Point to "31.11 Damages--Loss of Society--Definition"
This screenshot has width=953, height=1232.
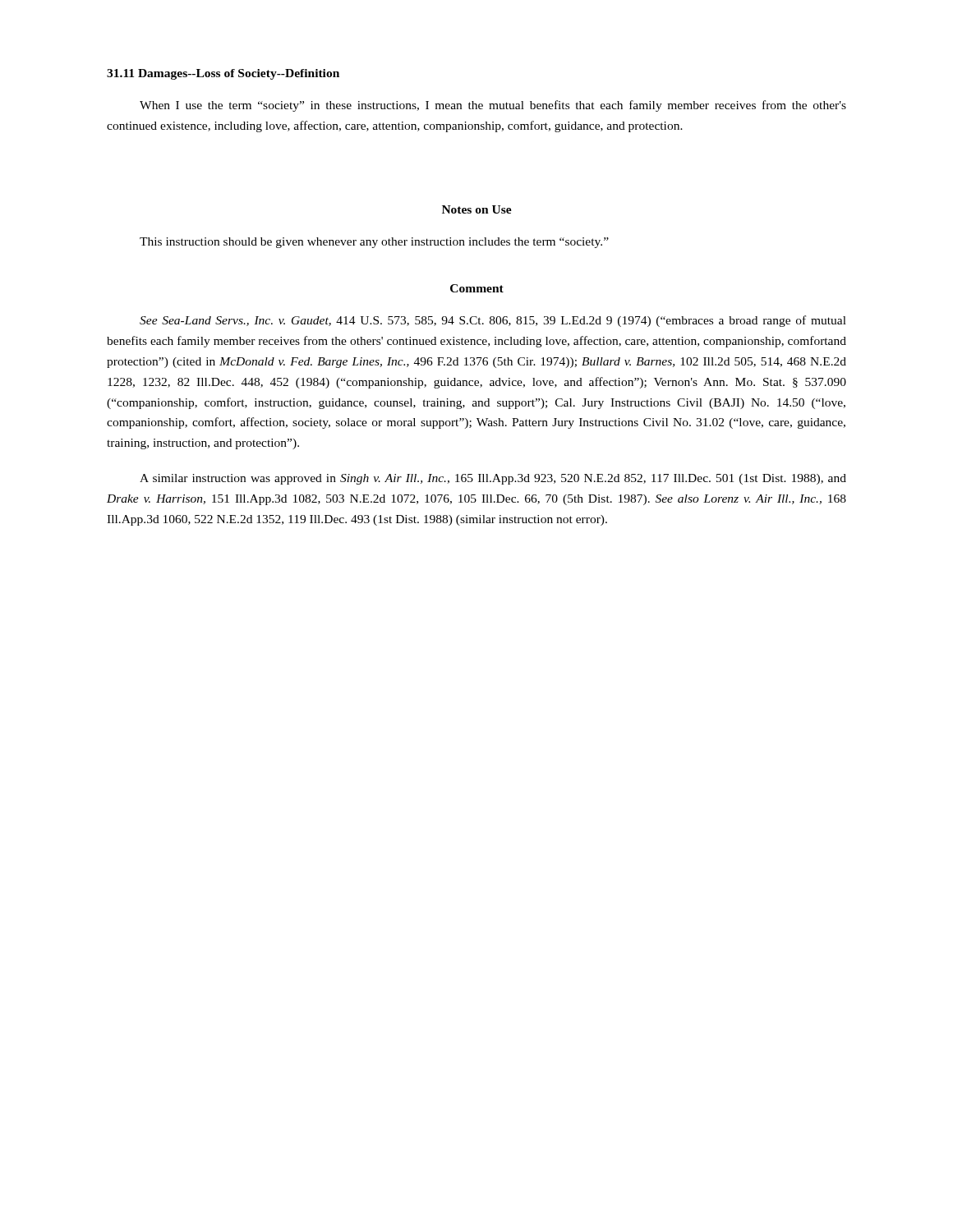click(223, 73)
